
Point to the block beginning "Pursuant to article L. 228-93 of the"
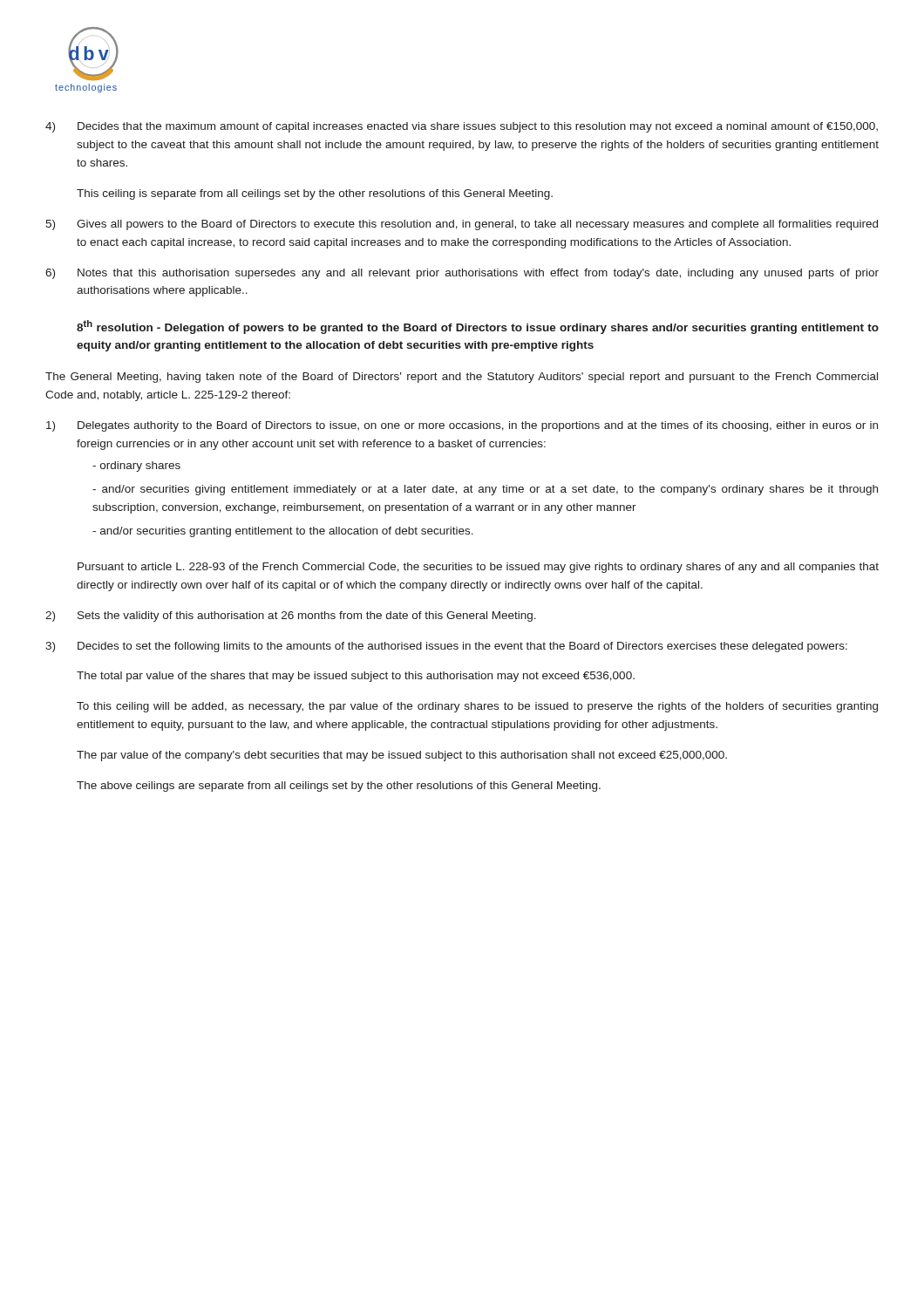coord(478,575)
